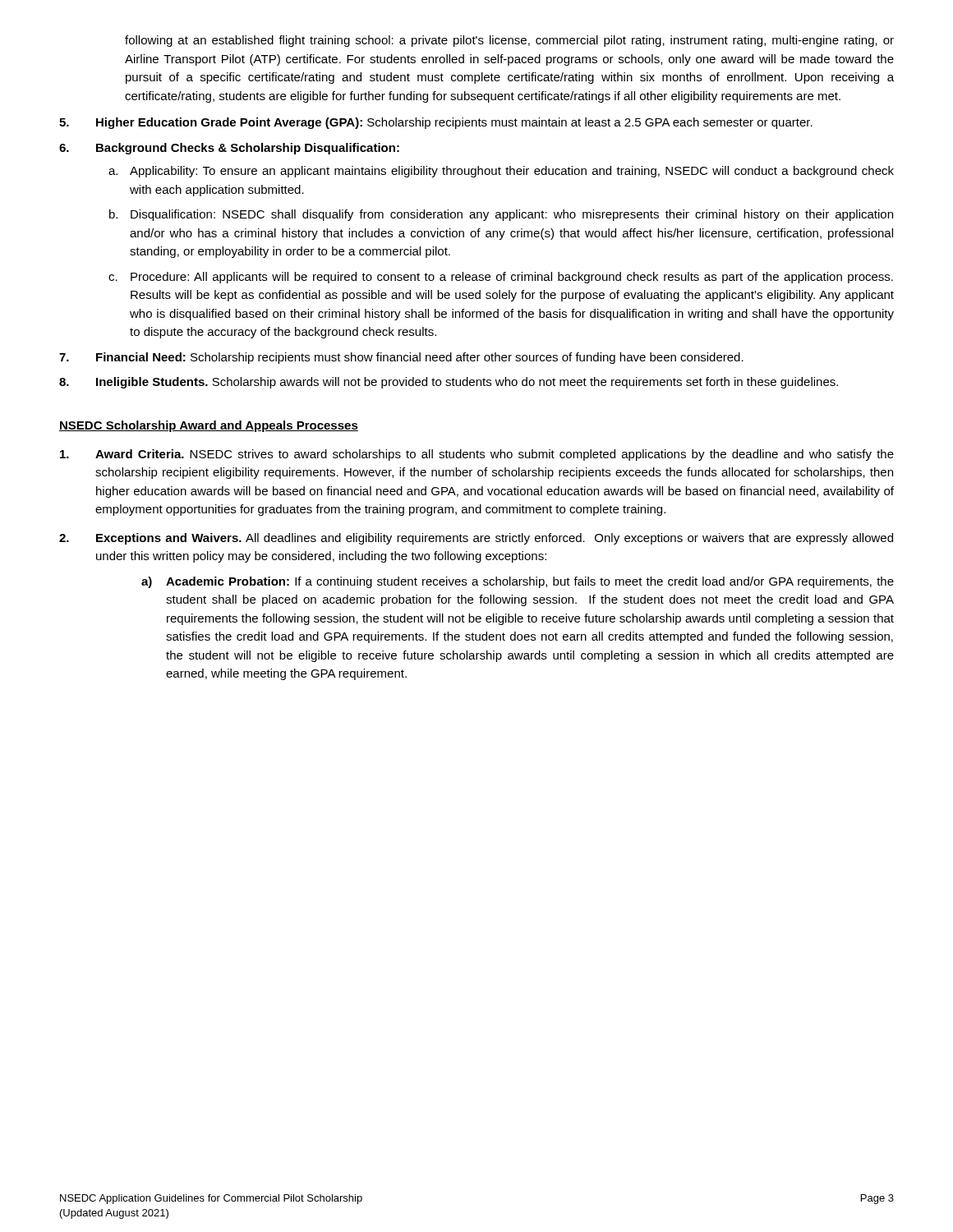Select the block starting "NSEDC Scholarship Award and Appeals"
Viewport: 953px width, 1232px height.
[209, 425]
